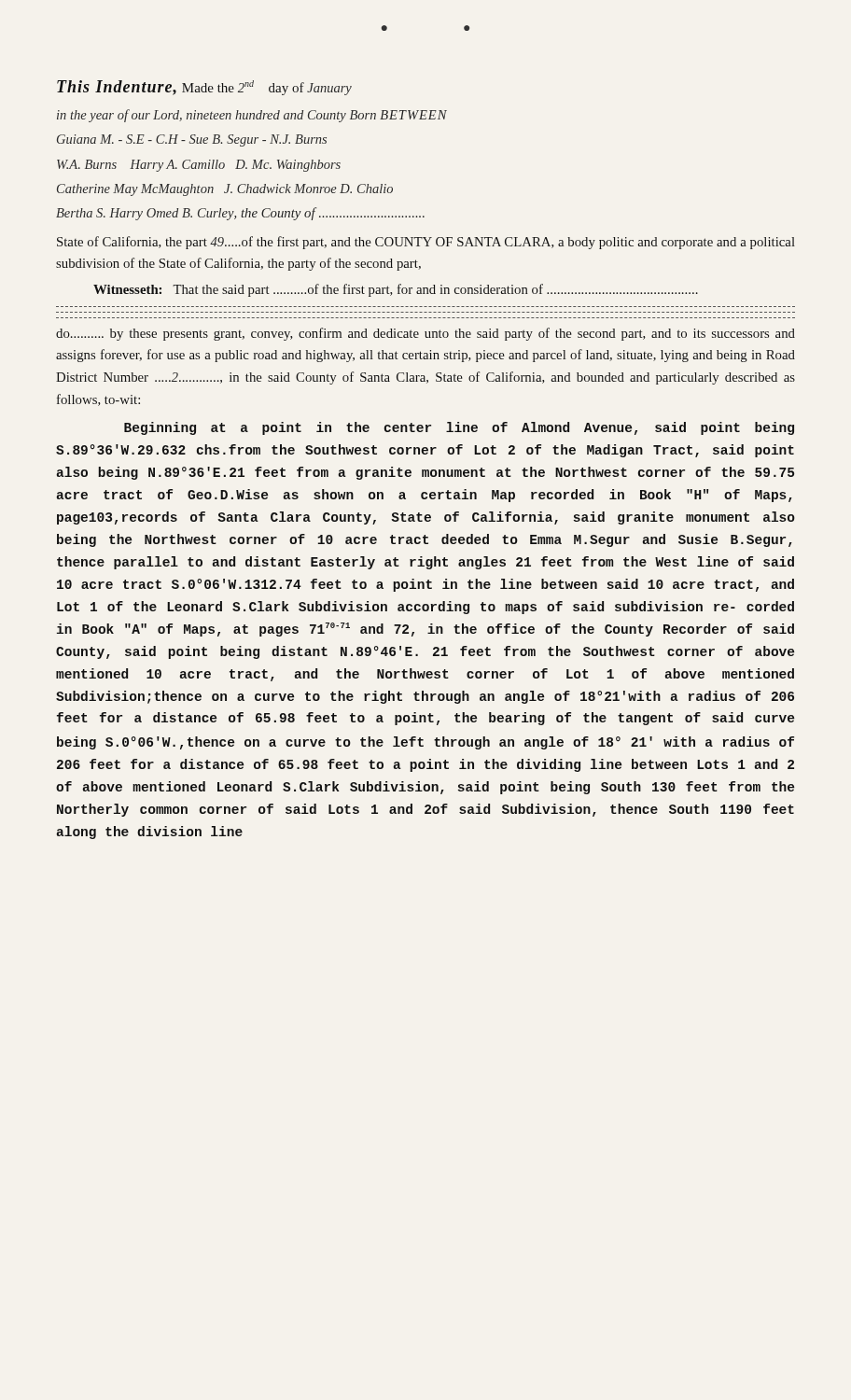Click on the region starting "This Indenture, Made the"
851x1400 pixels.
point(204,87)
